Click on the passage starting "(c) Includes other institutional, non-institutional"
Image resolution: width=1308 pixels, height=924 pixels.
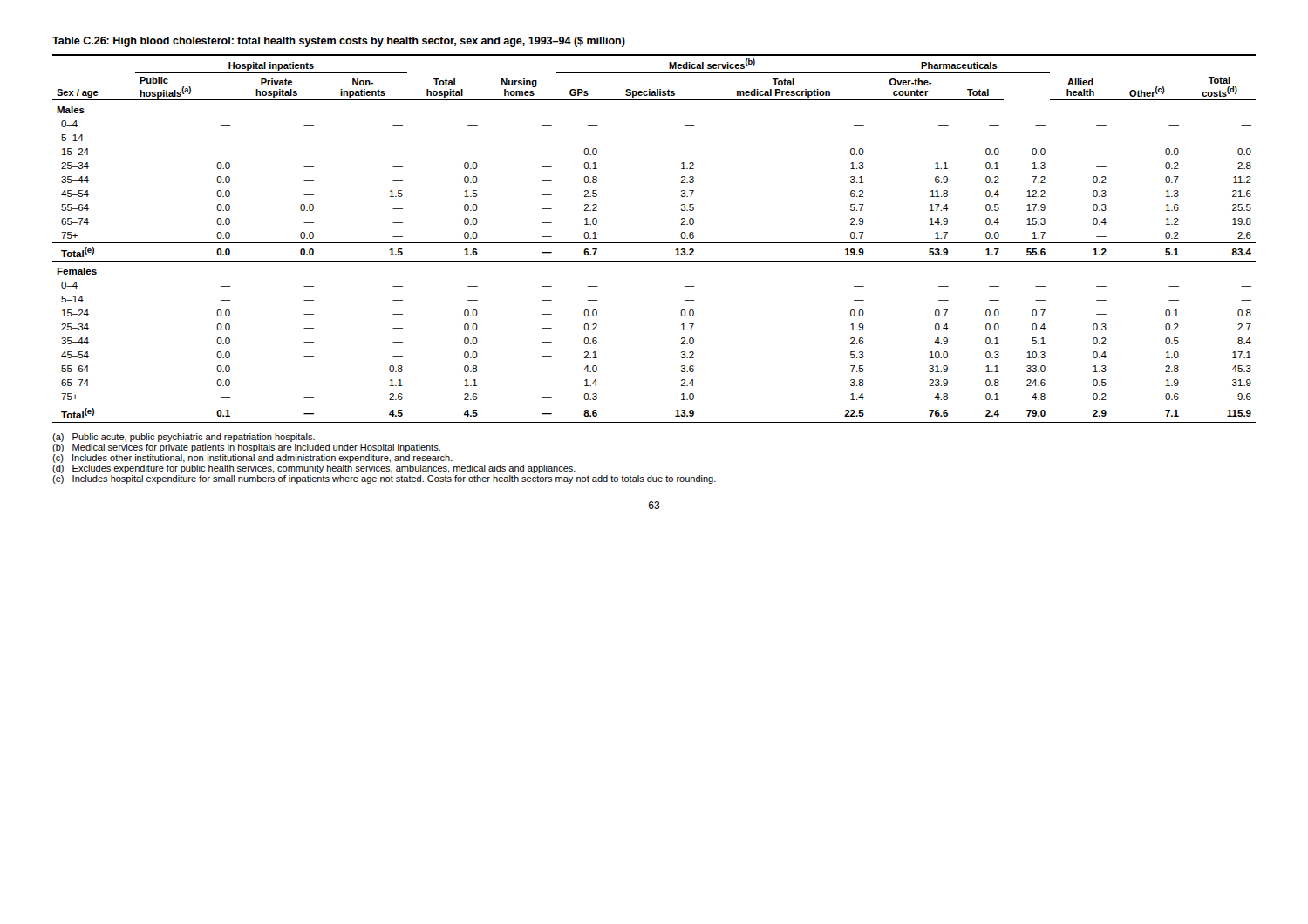(253, 458)
